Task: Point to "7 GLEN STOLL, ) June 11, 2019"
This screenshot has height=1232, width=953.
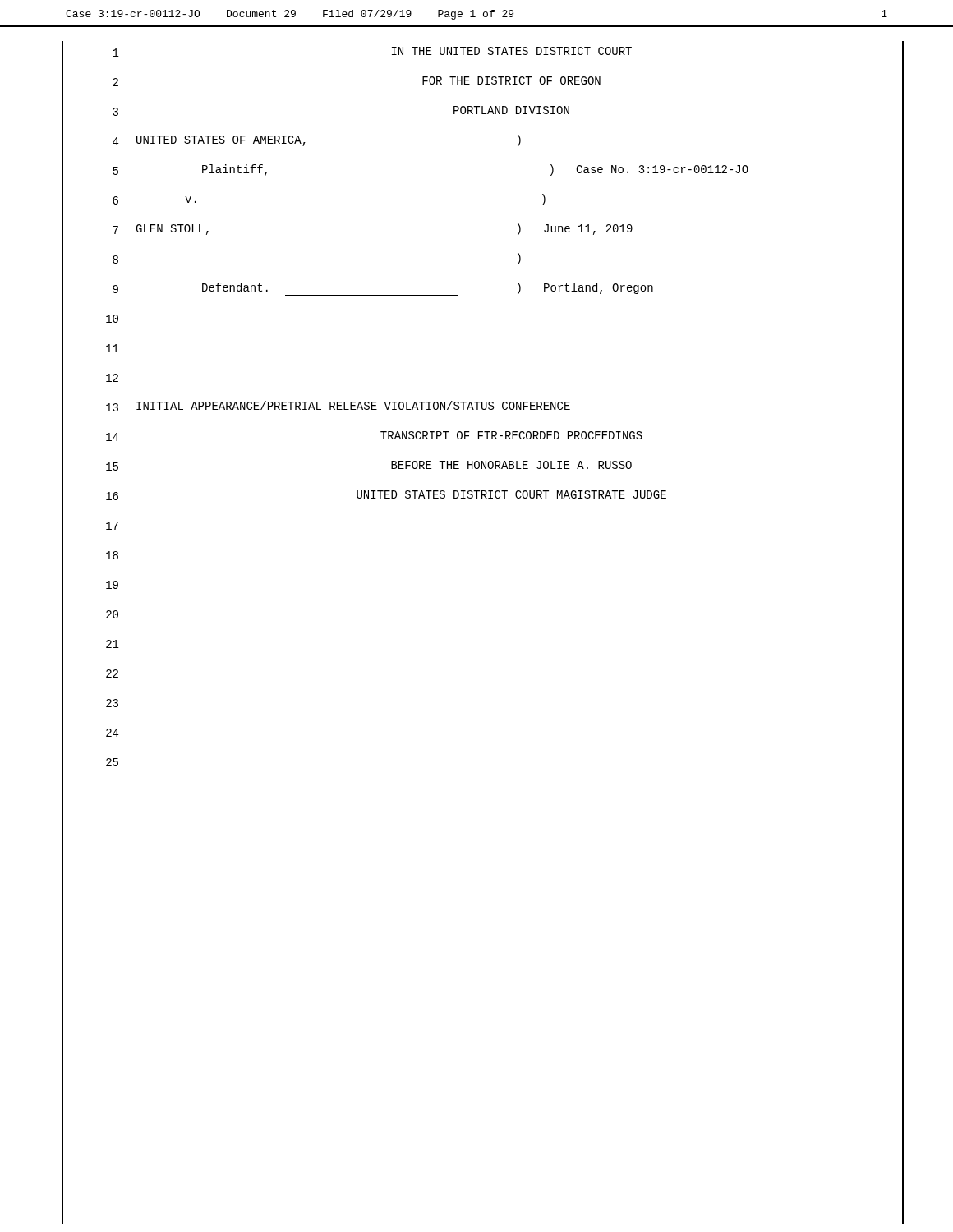Action: click(x=174, y=229)
